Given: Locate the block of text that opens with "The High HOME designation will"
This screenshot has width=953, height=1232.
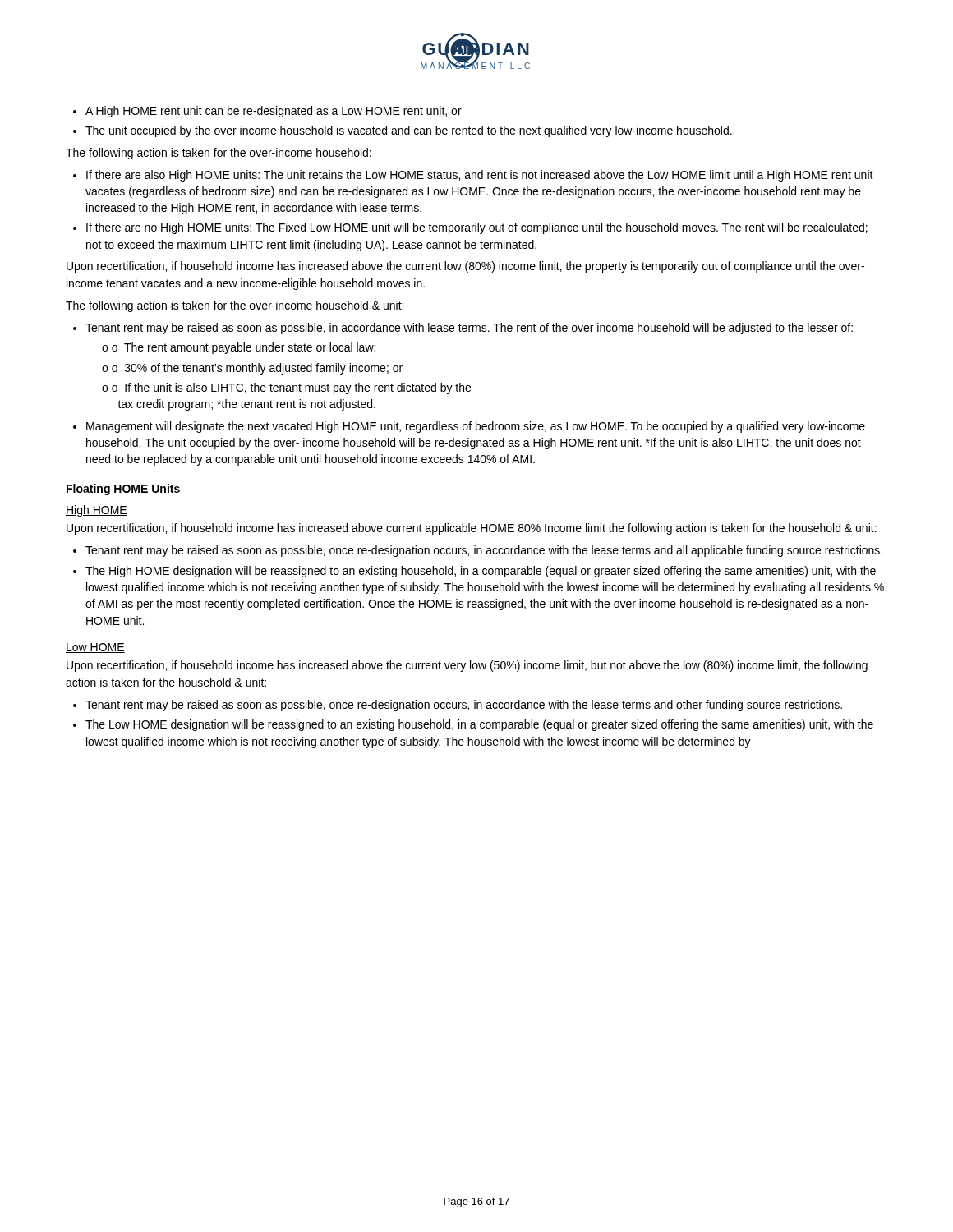Looking at the screenshot, I should (x=485, y=596).
